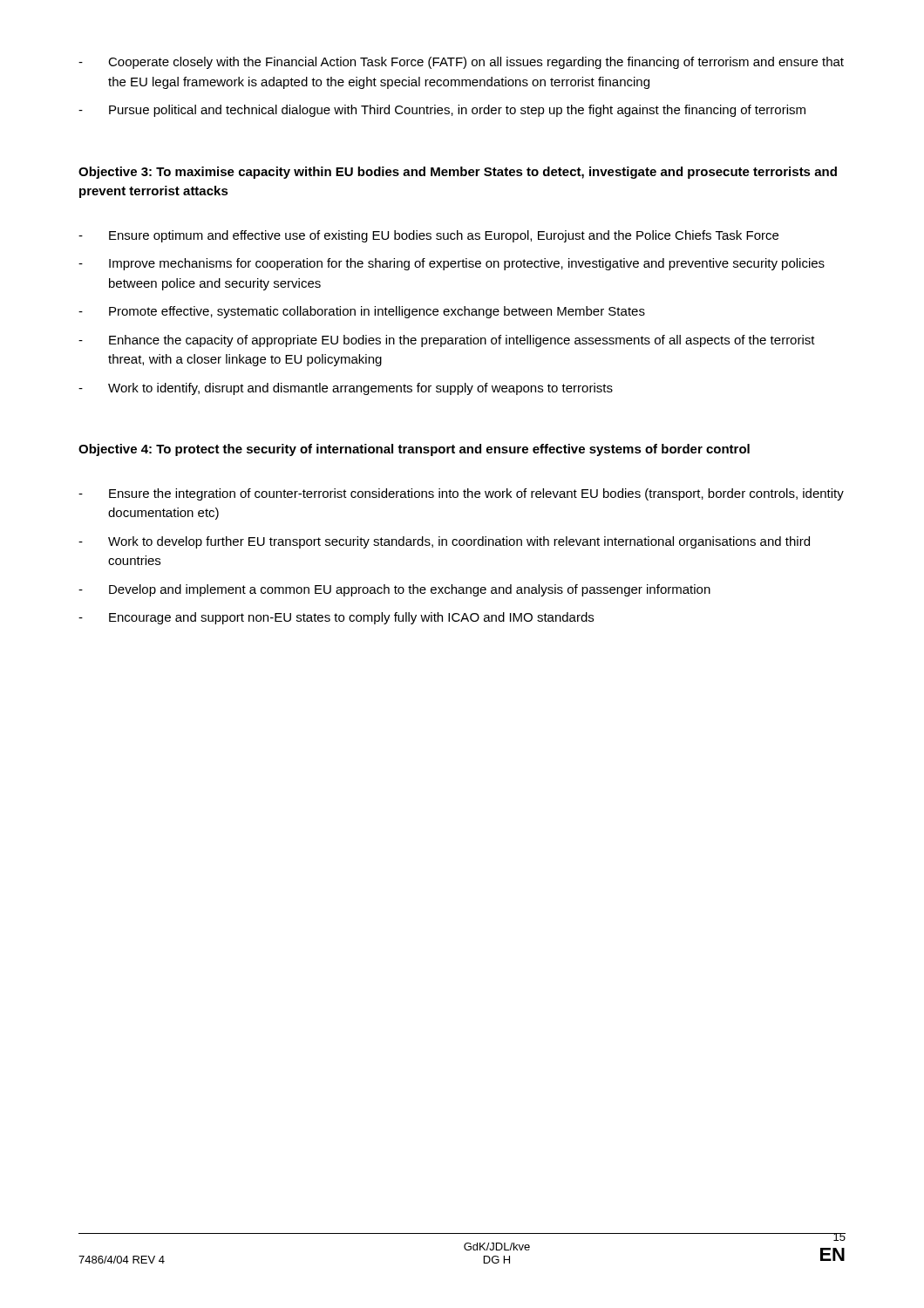
Task: Find the list item containing "- Ensure optimum and"
Action: (x=462, y=235)
